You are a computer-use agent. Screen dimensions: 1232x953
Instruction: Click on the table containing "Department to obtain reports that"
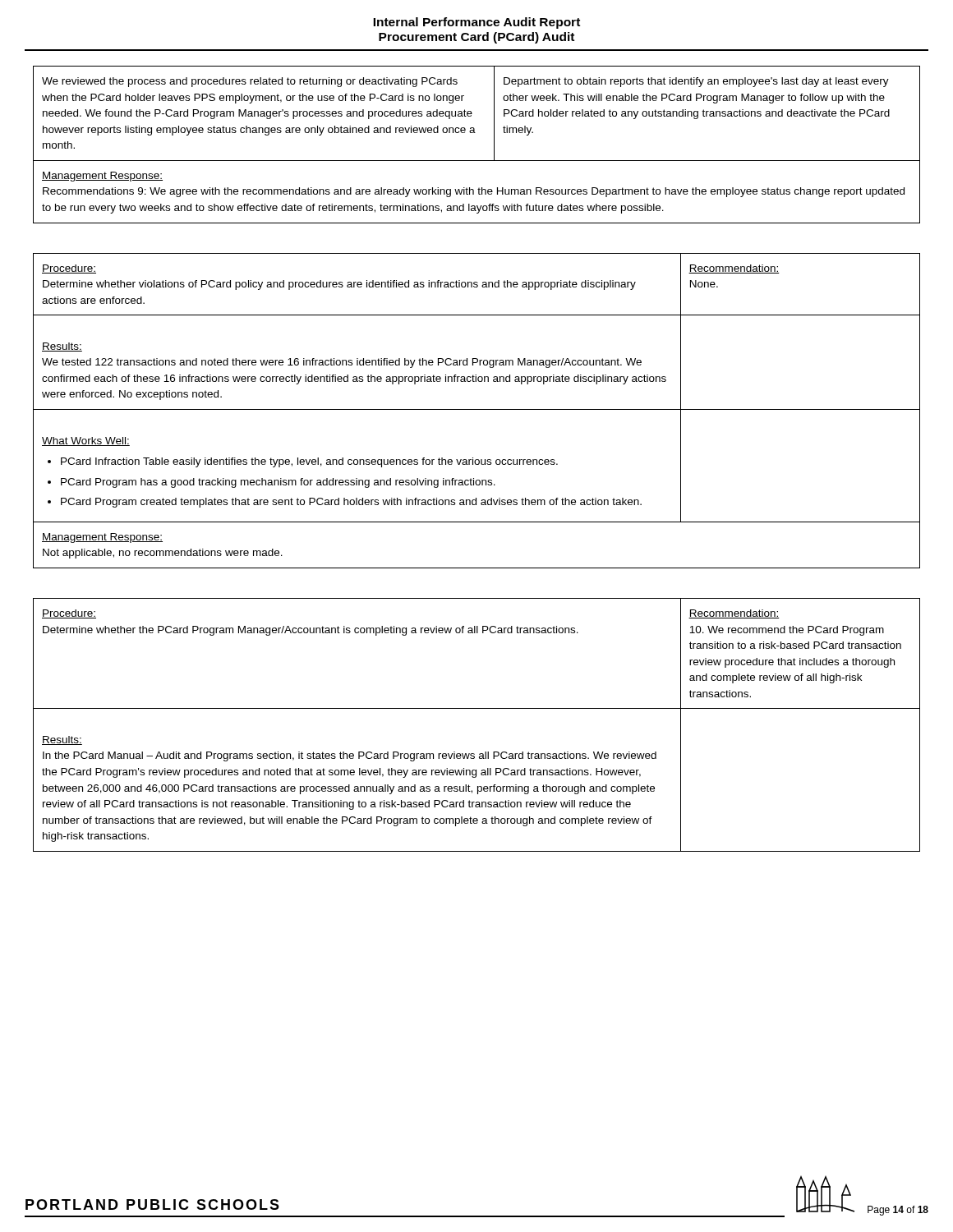tap(476, 113)
